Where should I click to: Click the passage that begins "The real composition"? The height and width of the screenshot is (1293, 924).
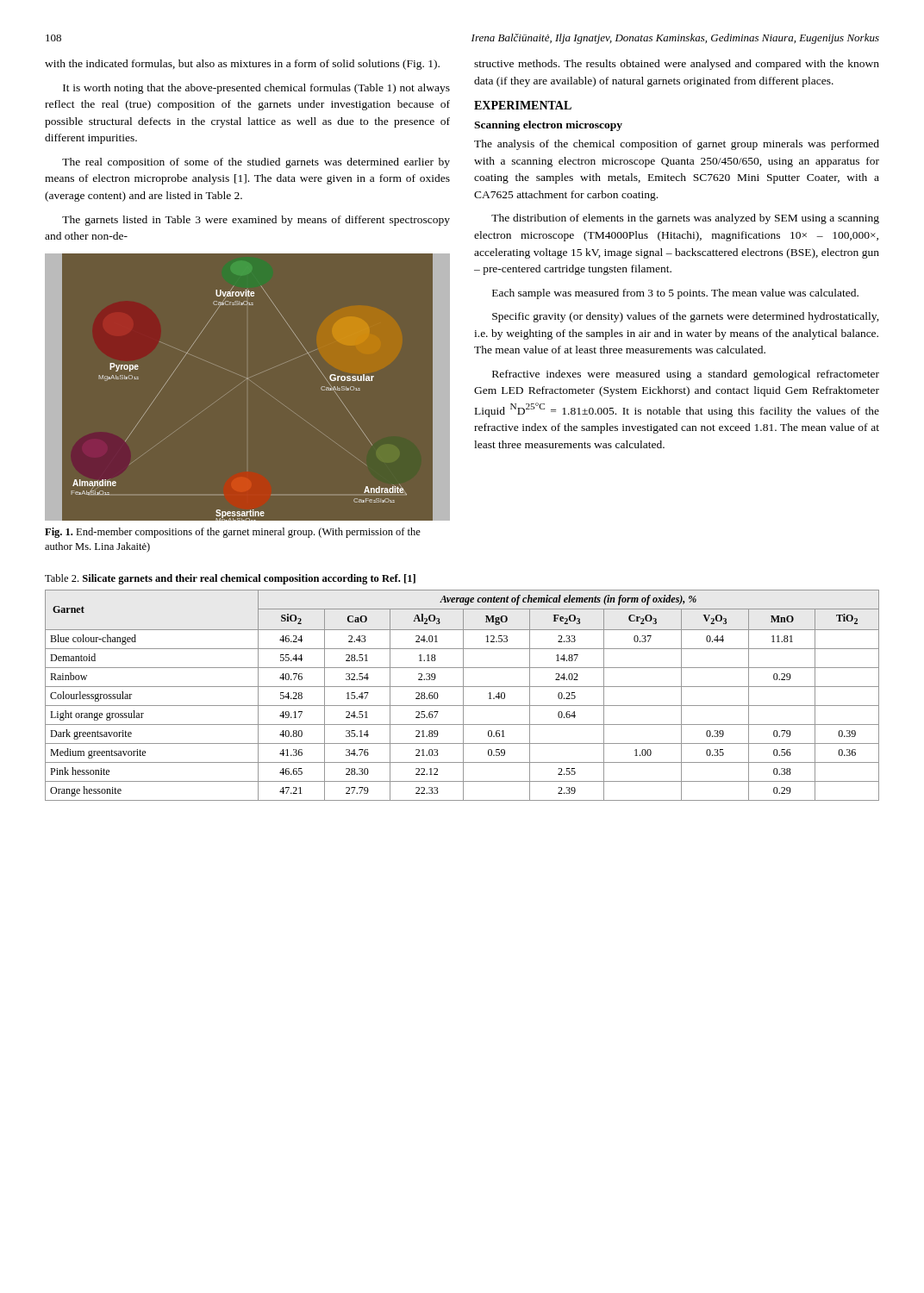247,179
